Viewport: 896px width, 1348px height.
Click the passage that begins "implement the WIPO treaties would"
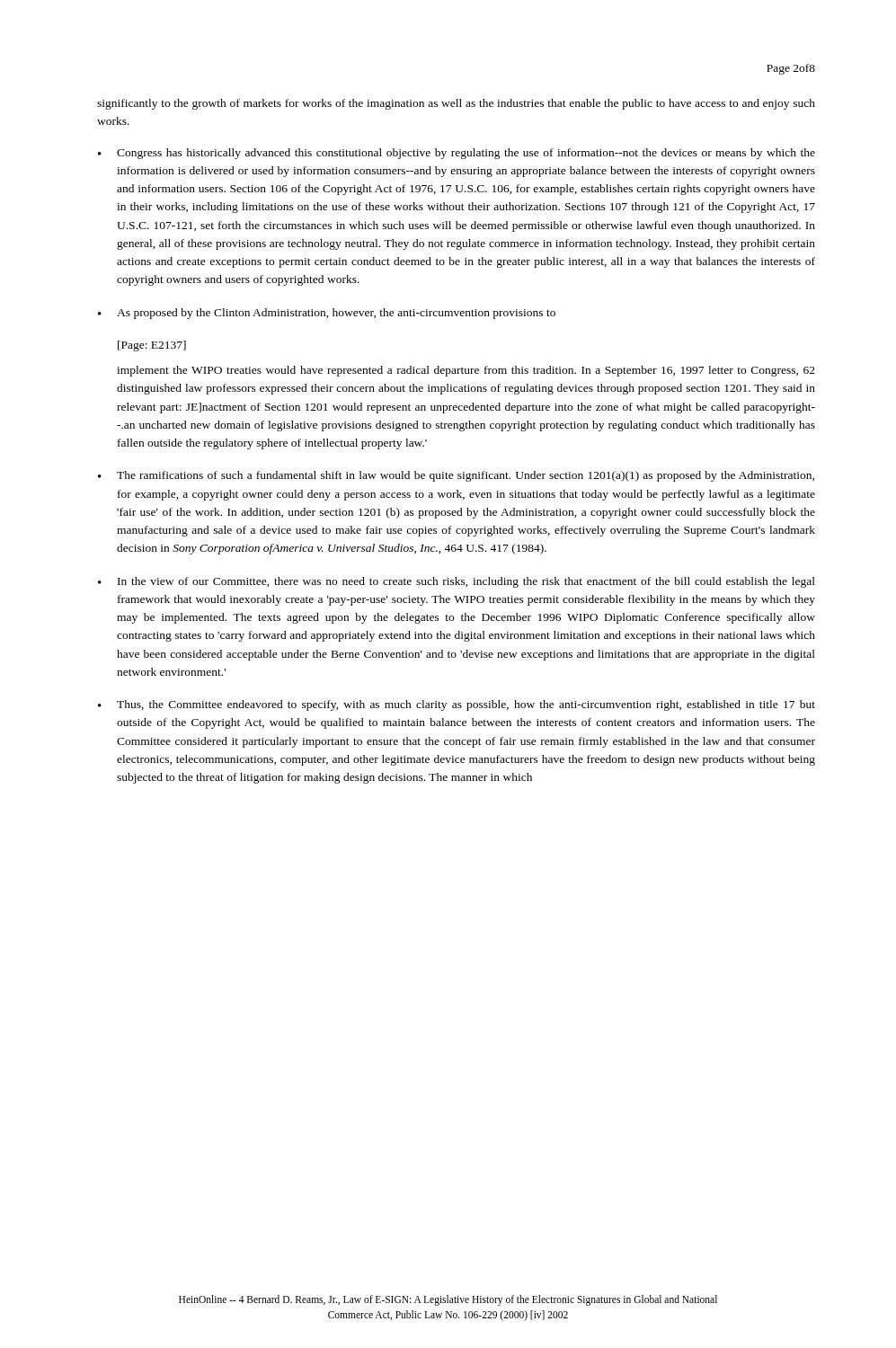coord(466,406)
